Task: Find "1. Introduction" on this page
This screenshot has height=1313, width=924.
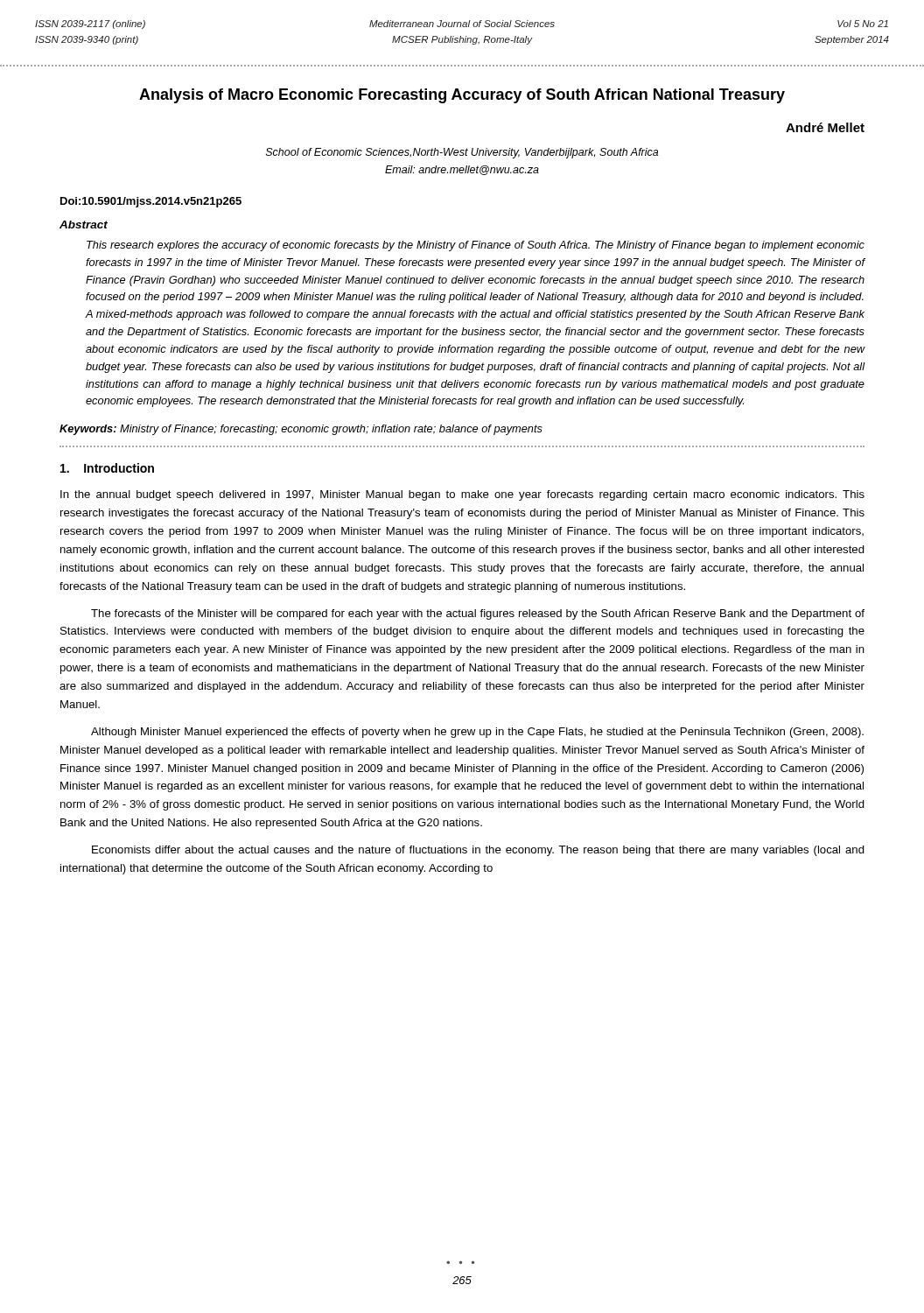Action: pyautogui.click(x=107, y=469)
